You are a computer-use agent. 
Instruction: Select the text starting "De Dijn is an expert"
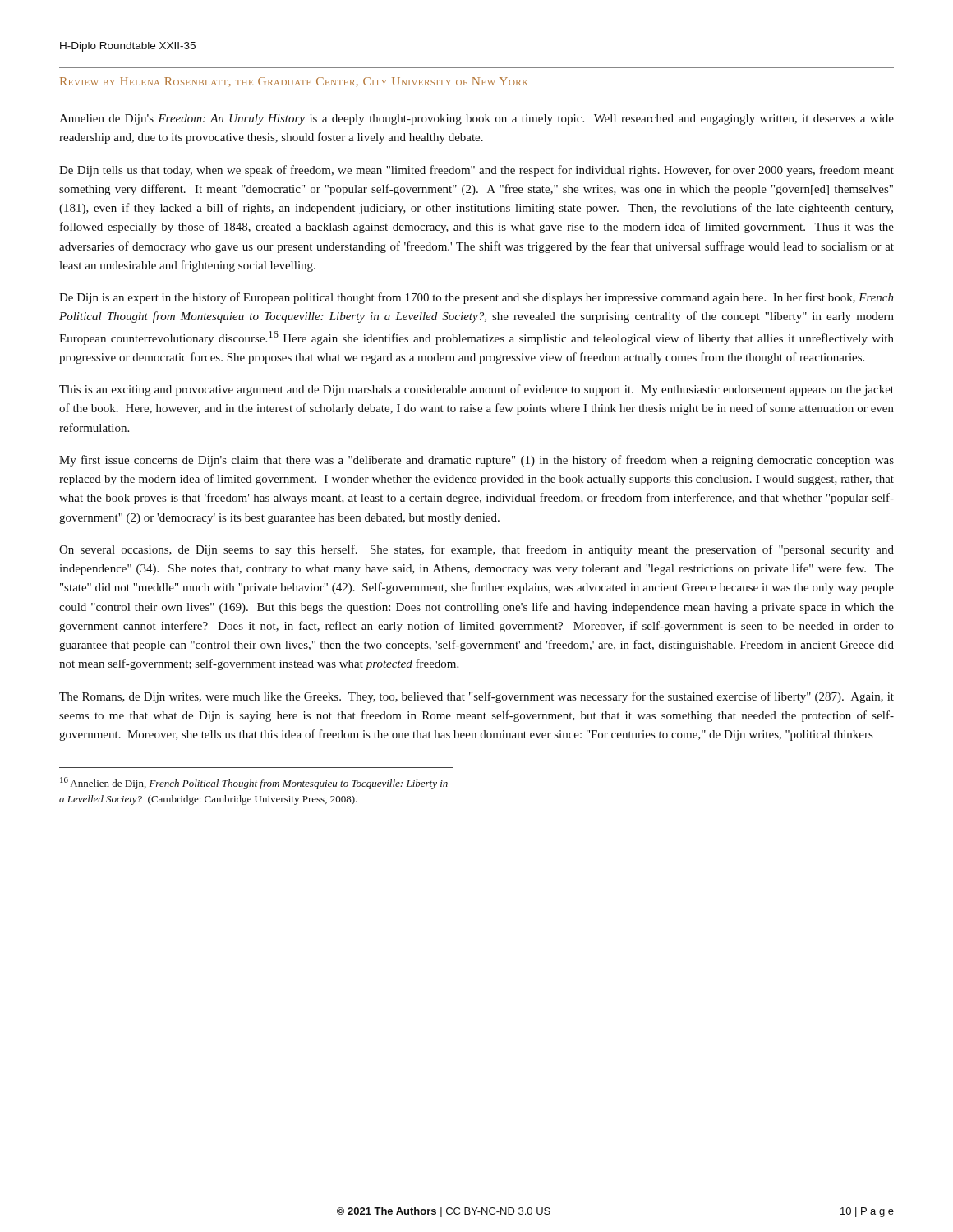[x=476, y=327]
